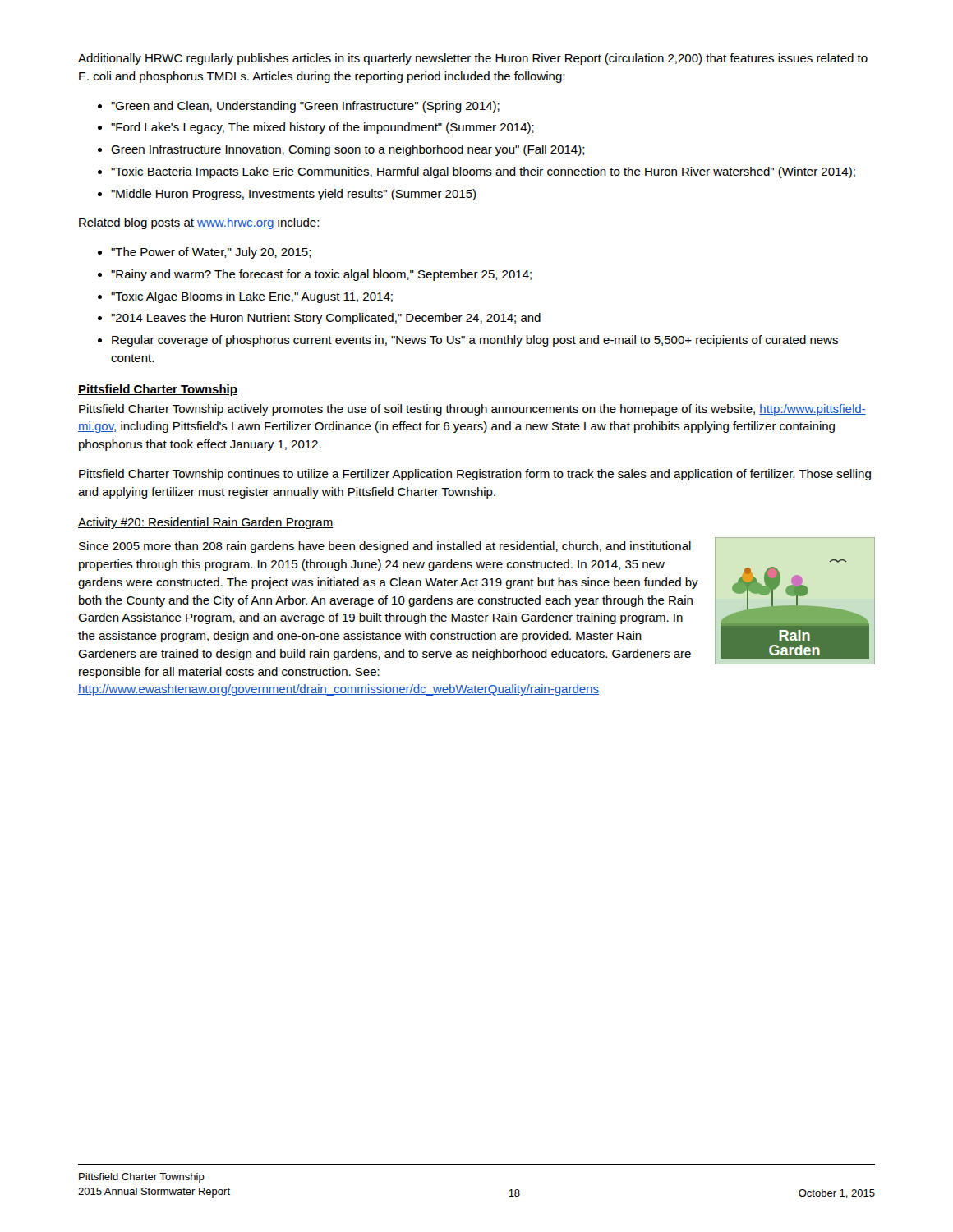Screen dimensions: 1232x953
Task: Select the text block containing "Pittsfield Charter Township continues to utilize a Fertilizer"
Action: click(475, 482)
